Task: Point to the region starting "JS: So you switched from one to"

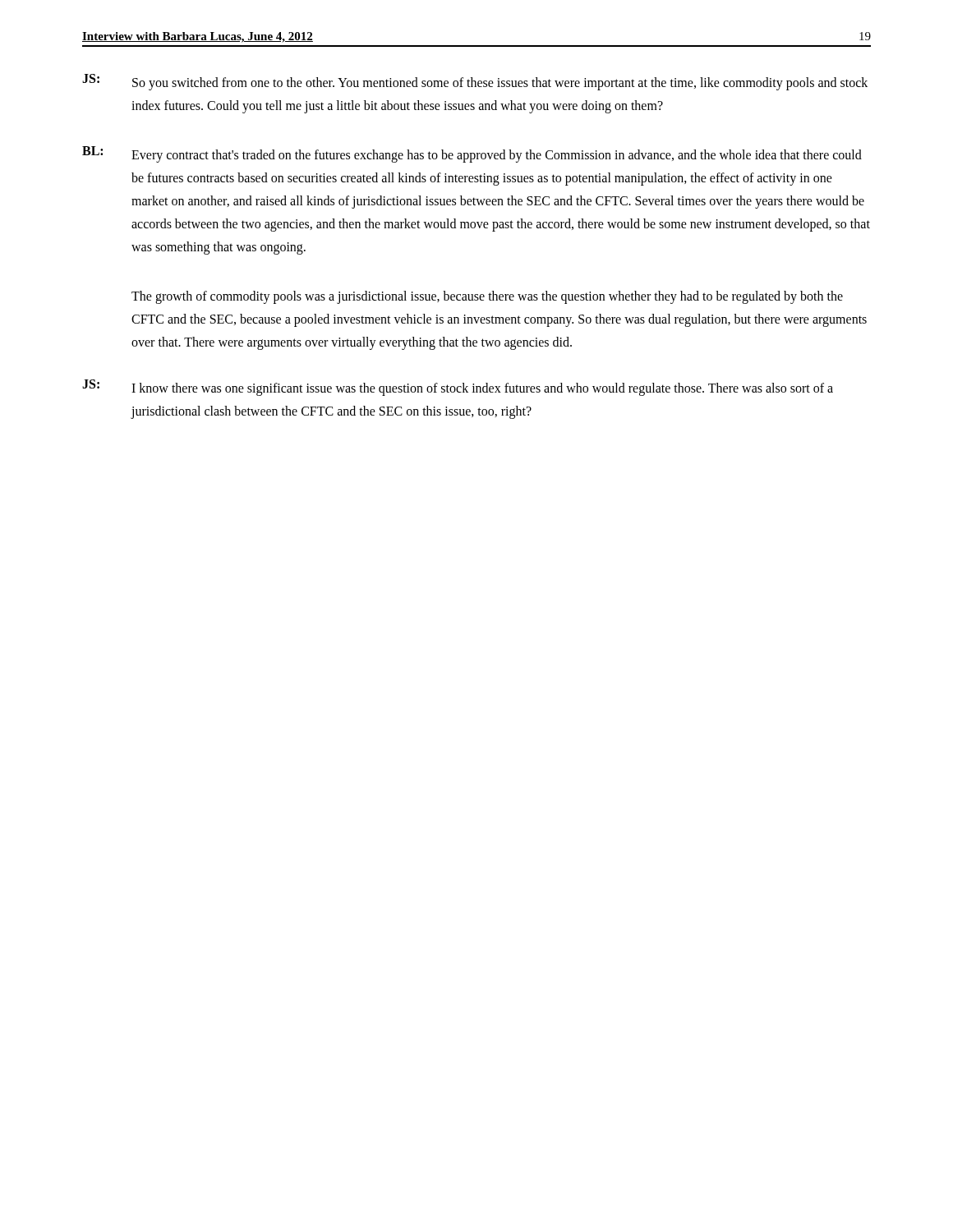Action: (476, 94)
